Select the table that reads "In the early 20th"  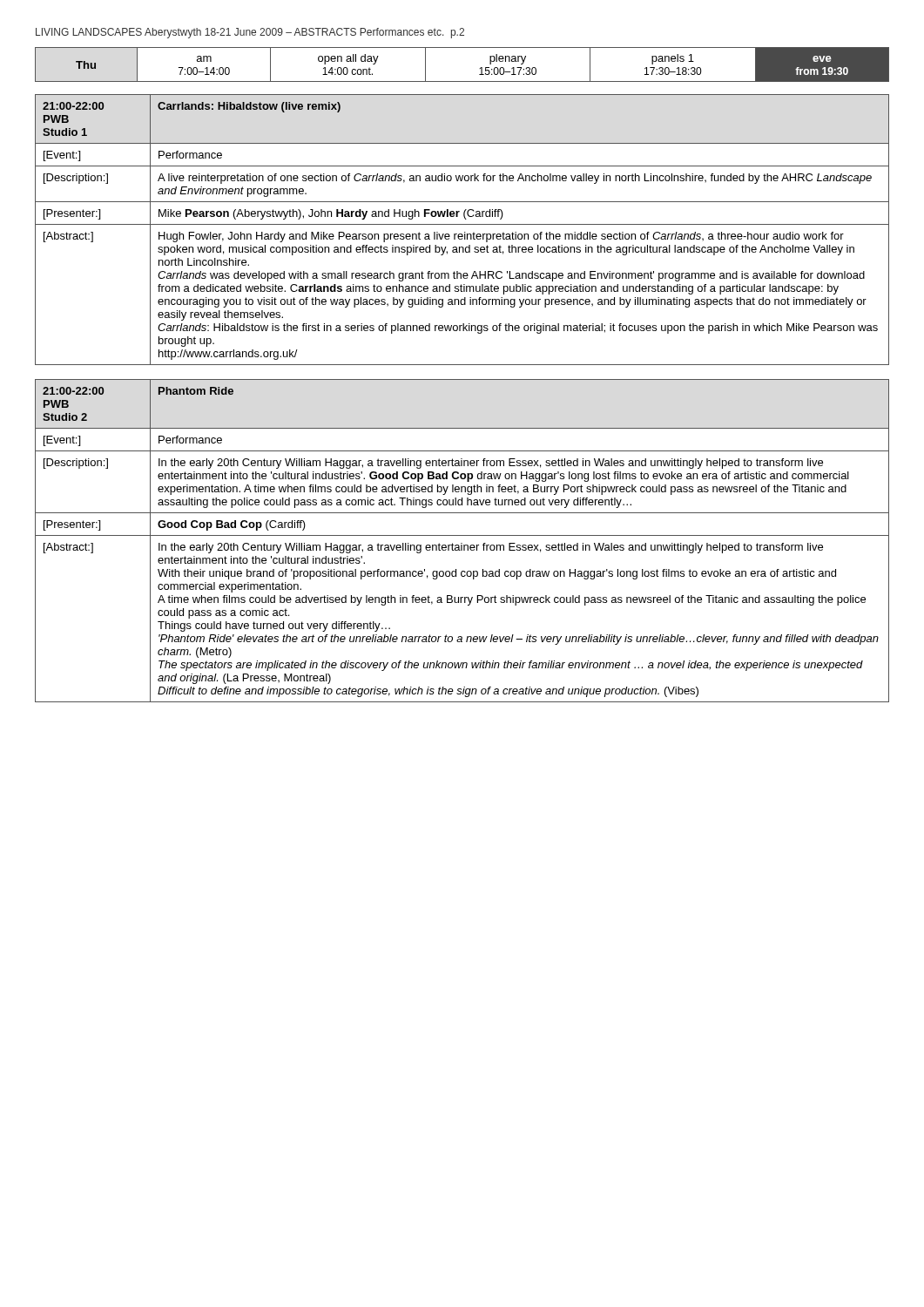tap(462, 541)
